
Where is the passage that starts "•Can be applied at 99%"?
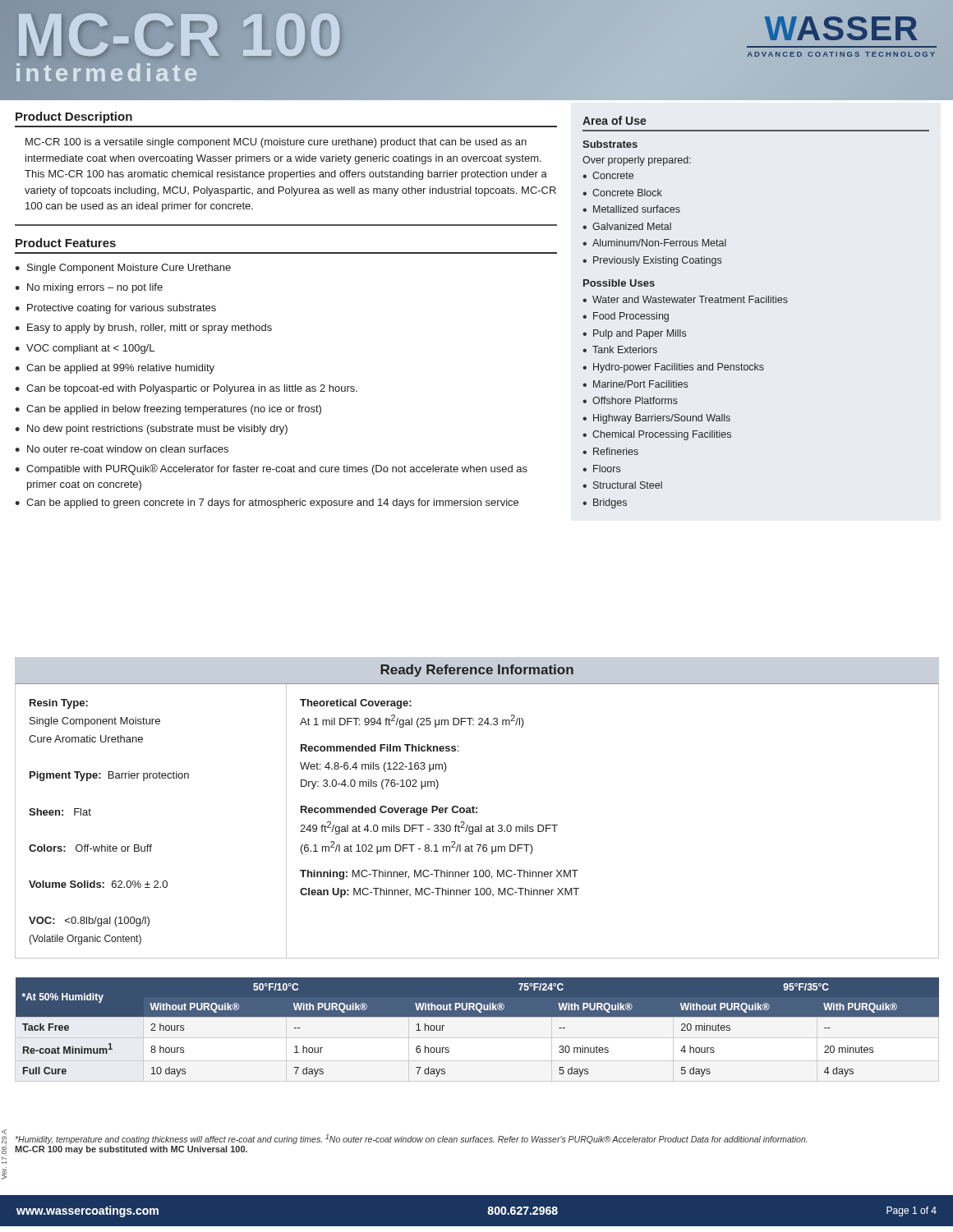coord(115,369)
